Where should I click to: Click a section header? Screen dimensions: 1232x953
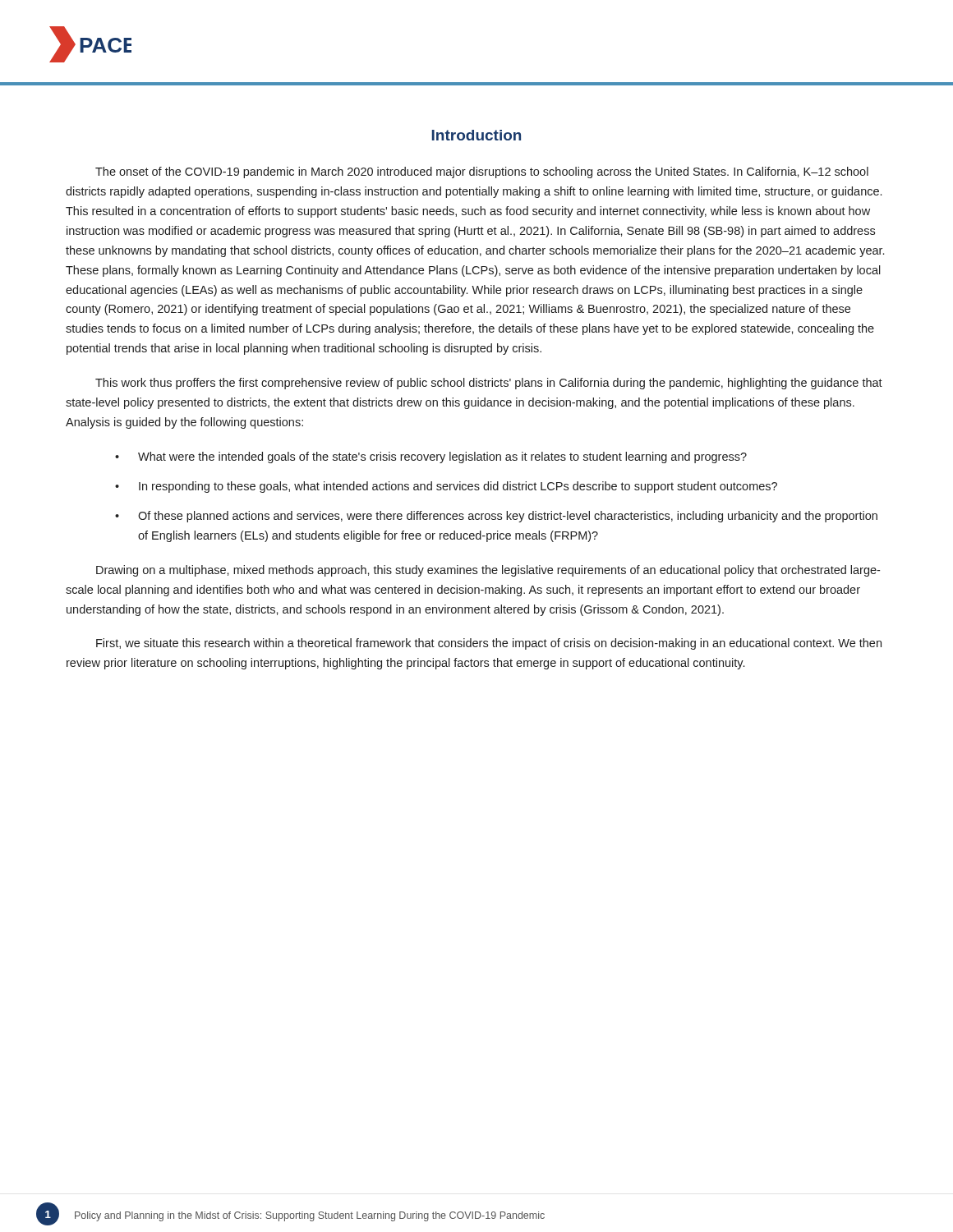476,135
